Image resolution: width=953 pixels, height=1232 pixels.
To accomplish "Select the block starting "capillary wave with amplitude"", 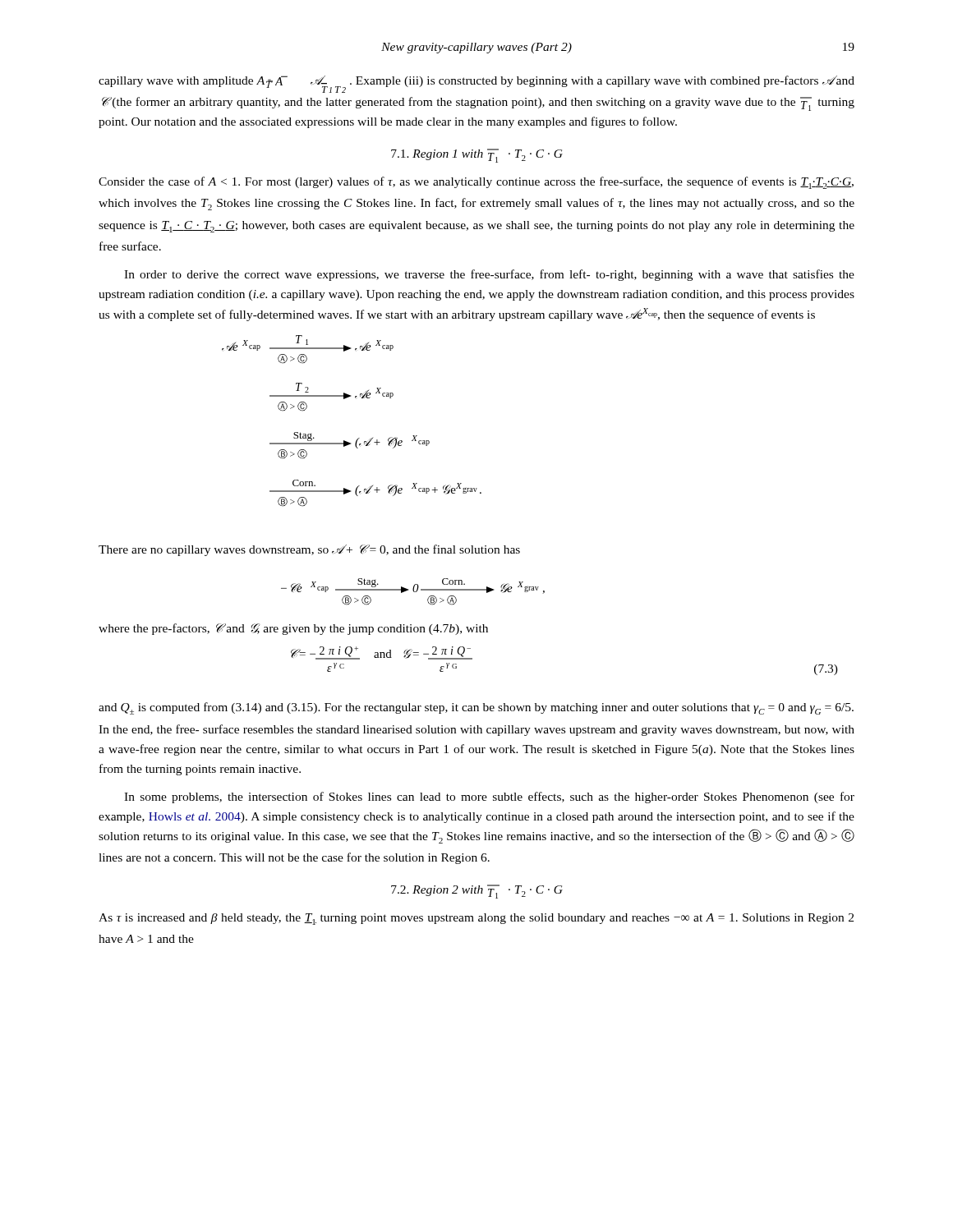I will pos(476,101).
